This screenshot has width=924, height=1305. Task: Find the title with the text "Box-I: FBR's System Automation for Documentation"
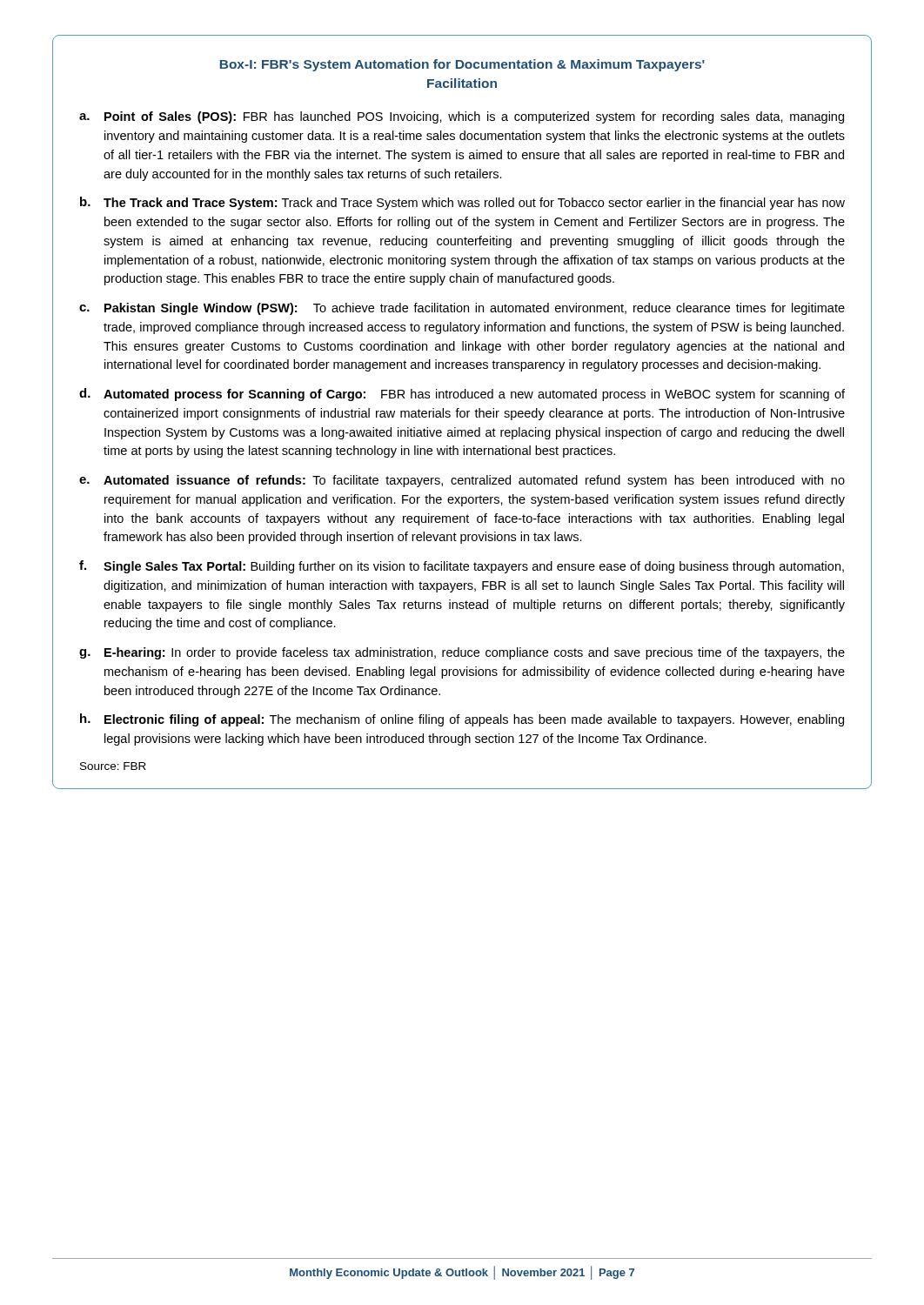coord(462,74)
